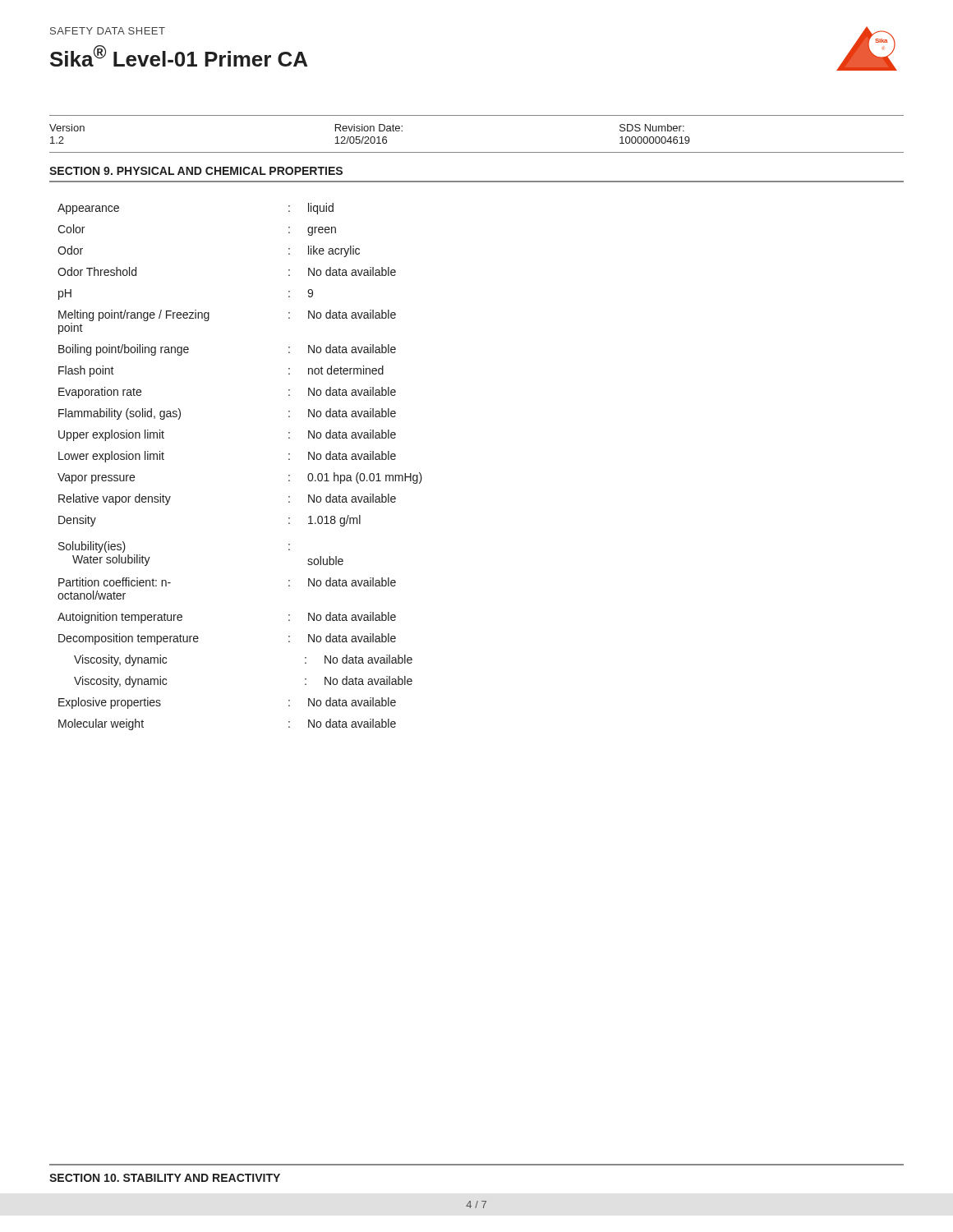Image resolution: width=953 pixels, height=1232 pixels.
Task: Locate the list item that says "Appearance : liquid"
Action: click(x=89, y=208)
